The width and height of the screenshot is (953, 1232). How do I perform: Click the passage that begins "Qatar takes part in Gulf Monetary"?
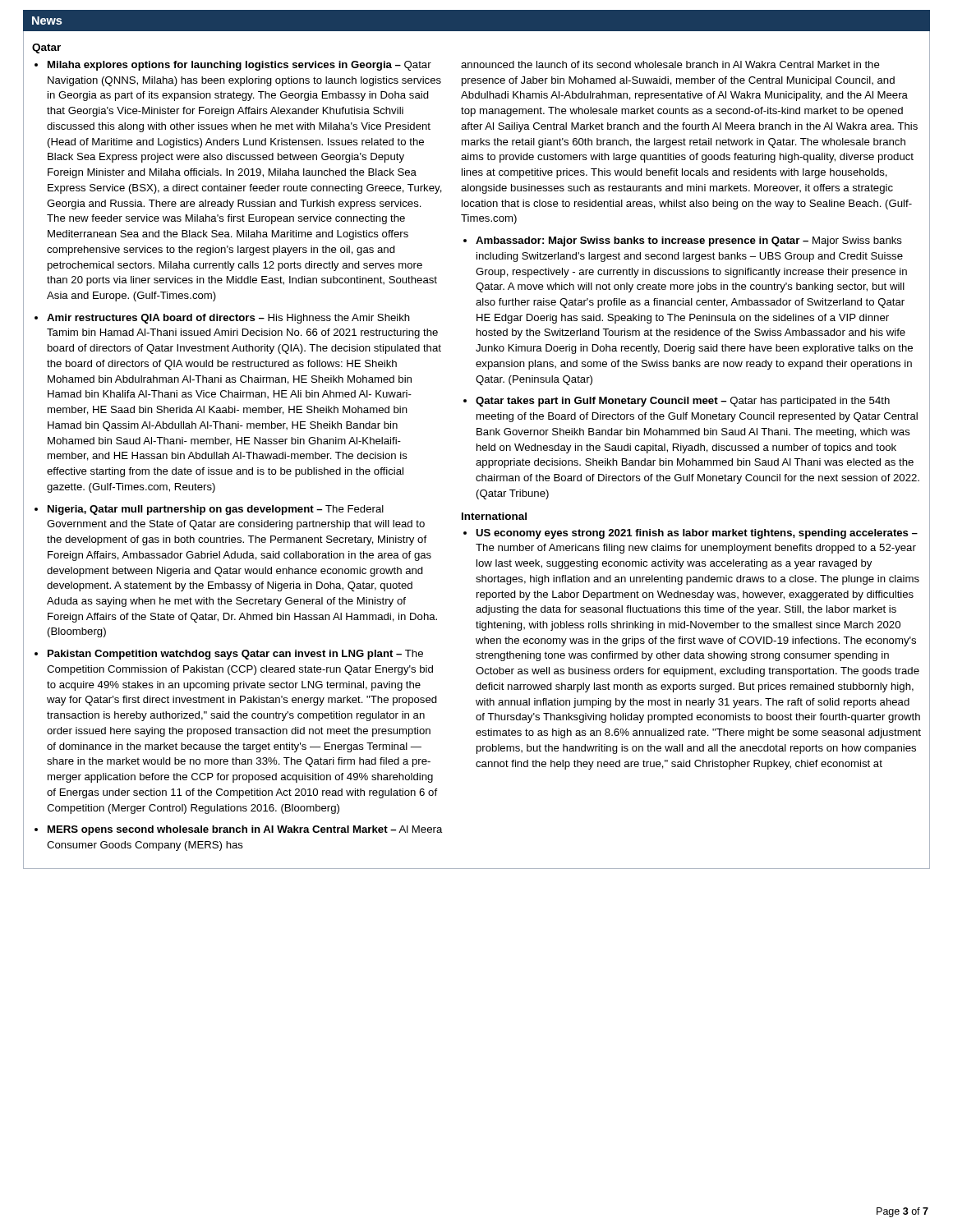(x=698, y=447)
